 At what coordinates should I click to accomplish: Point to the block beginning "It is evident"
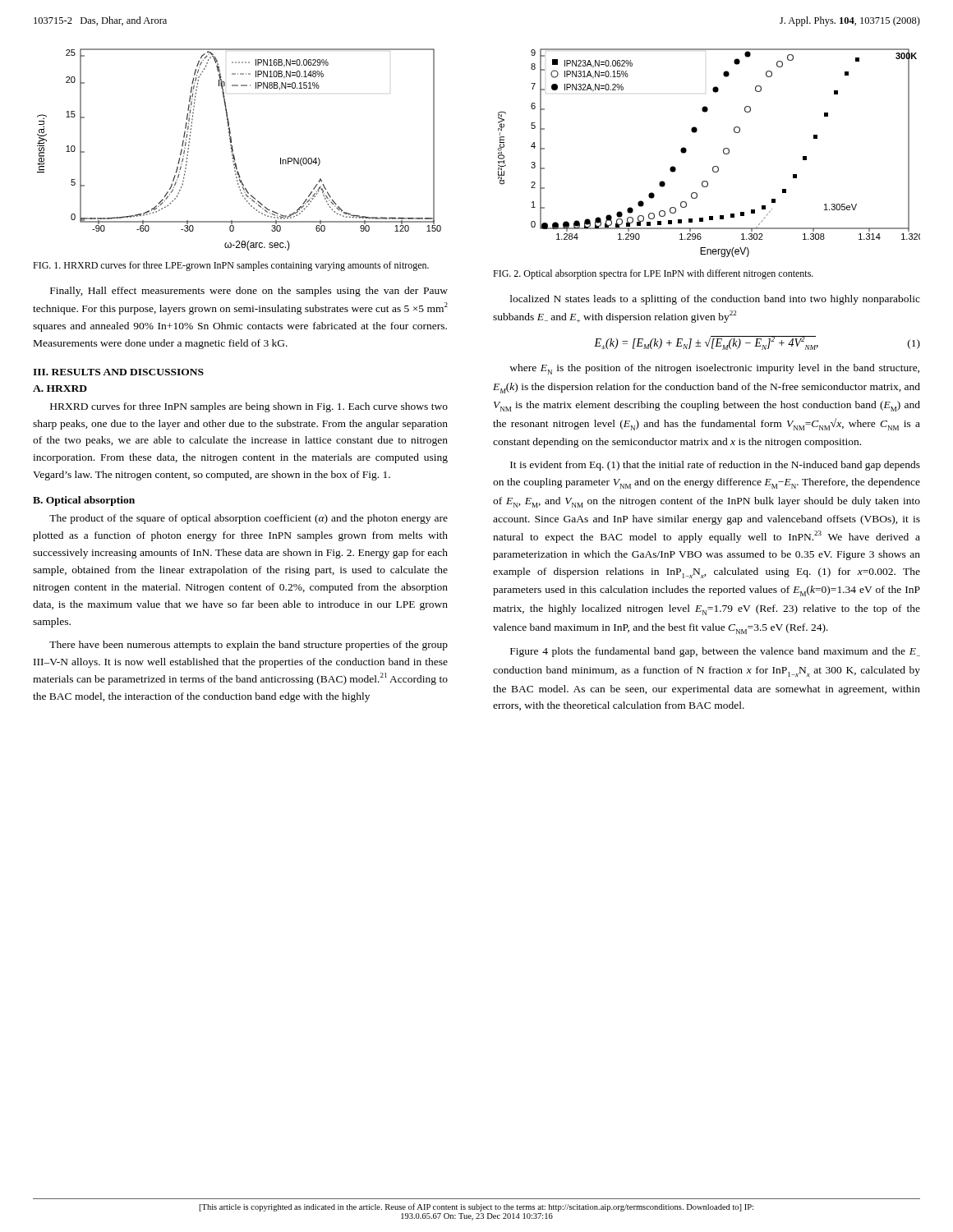[x=707, y=547]
